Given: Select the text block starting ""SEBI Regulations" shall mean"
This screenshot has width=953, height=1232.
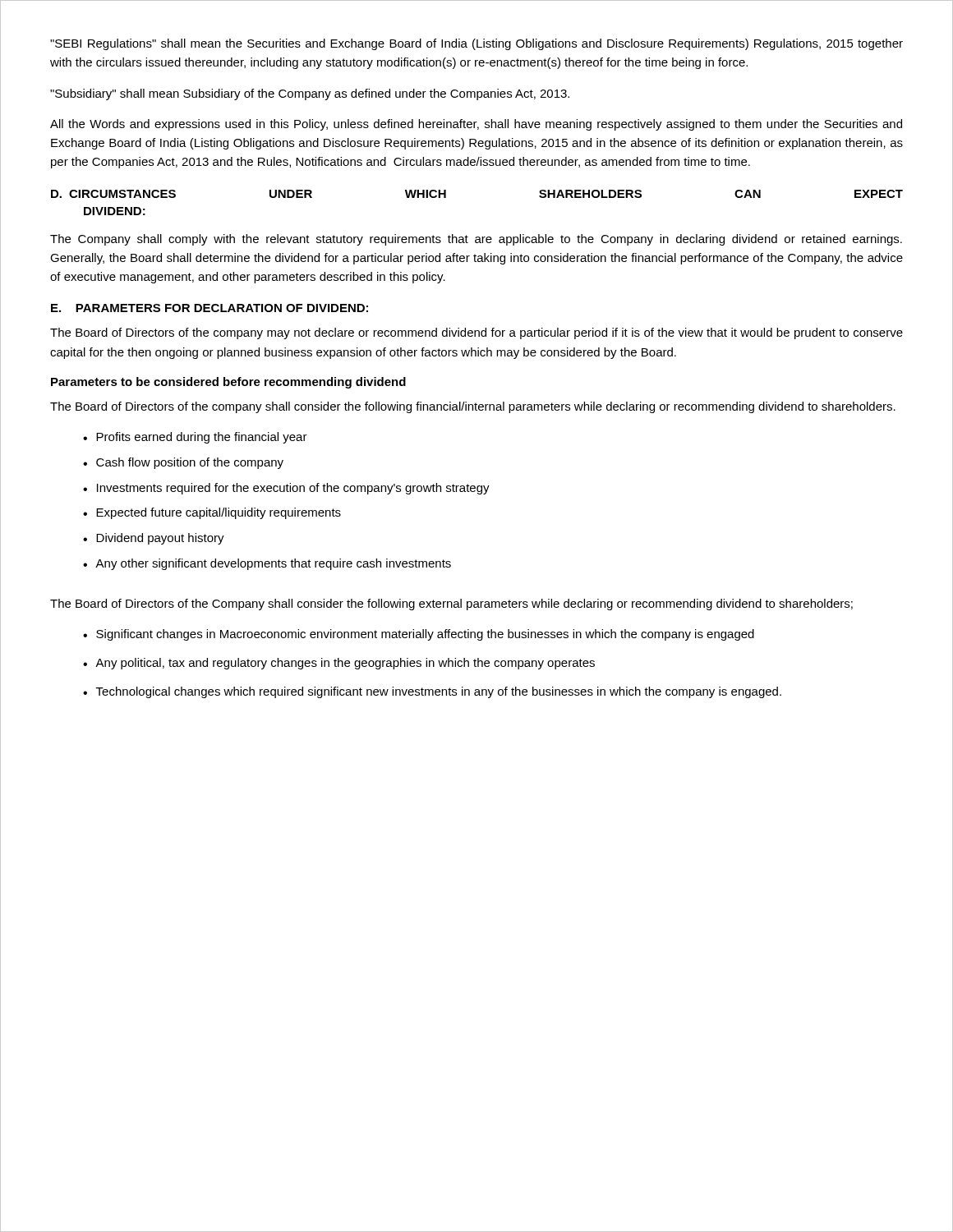Looking at the screenshot, I should pos(476,53).
